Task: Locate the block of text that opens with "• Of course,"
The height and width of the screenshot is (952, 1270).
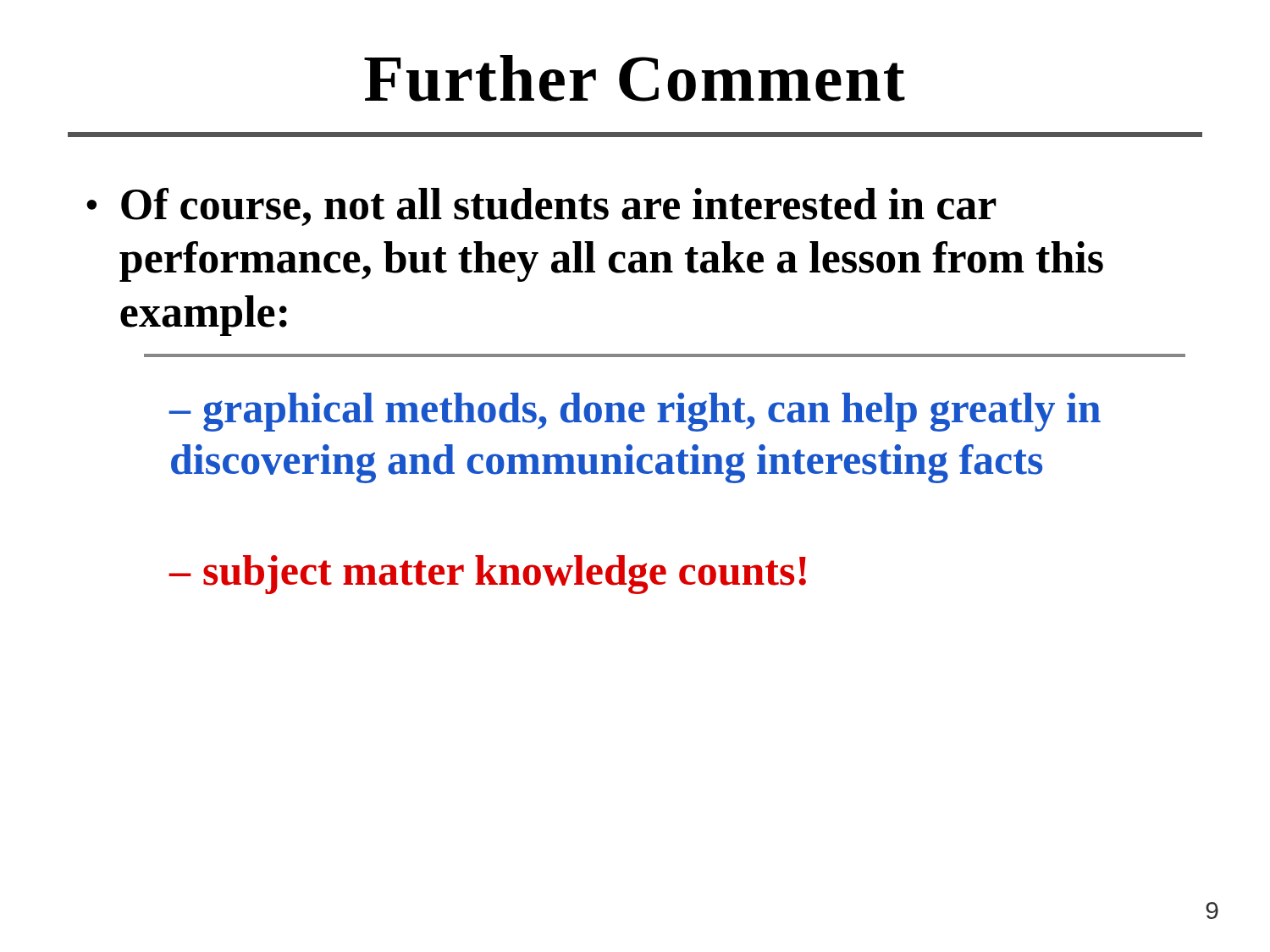Action: pos(635,258)
